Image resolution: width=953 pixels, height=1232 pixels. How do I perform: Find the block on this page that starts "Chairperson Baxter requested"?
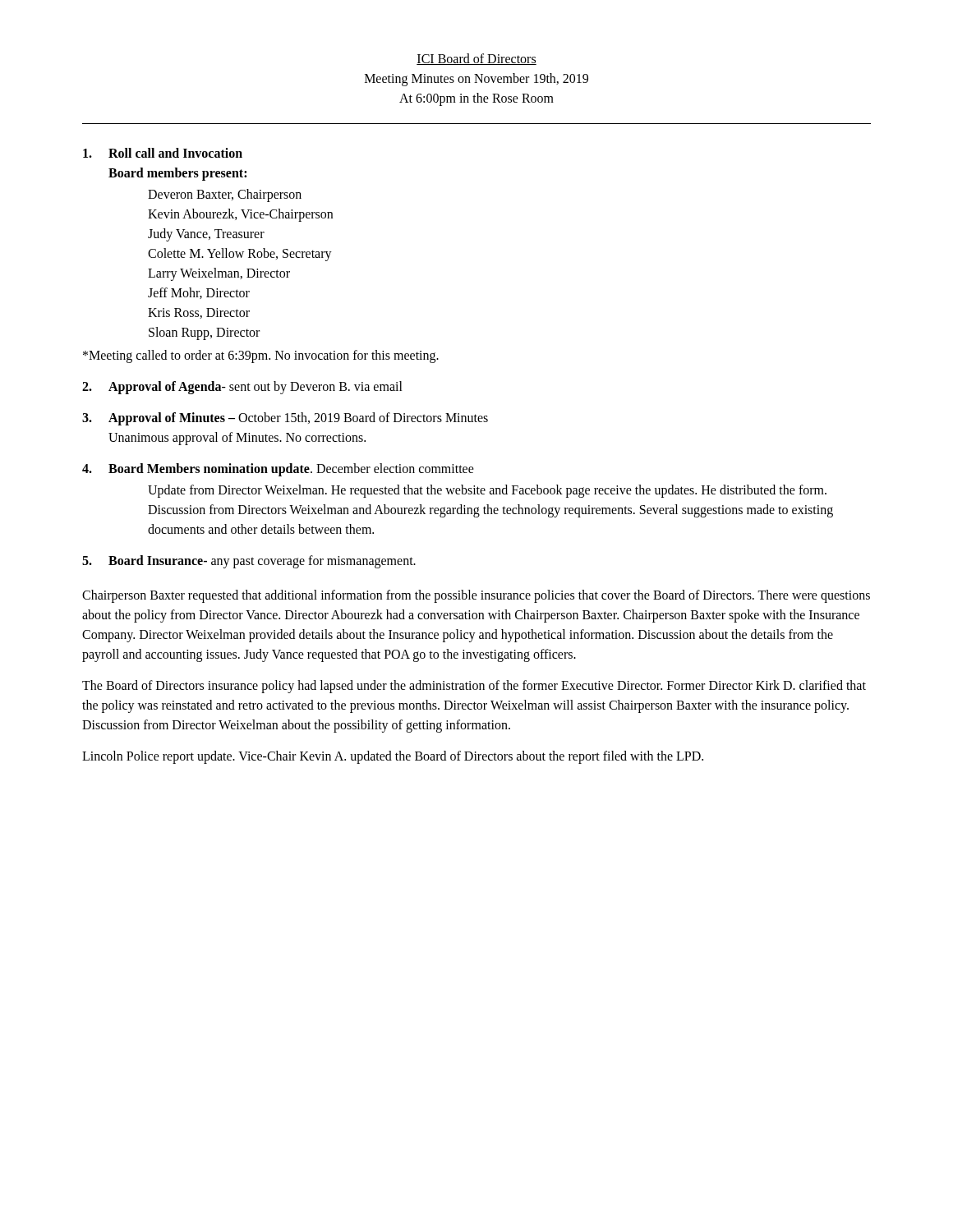pyautogui.click(x=476, y=625)
